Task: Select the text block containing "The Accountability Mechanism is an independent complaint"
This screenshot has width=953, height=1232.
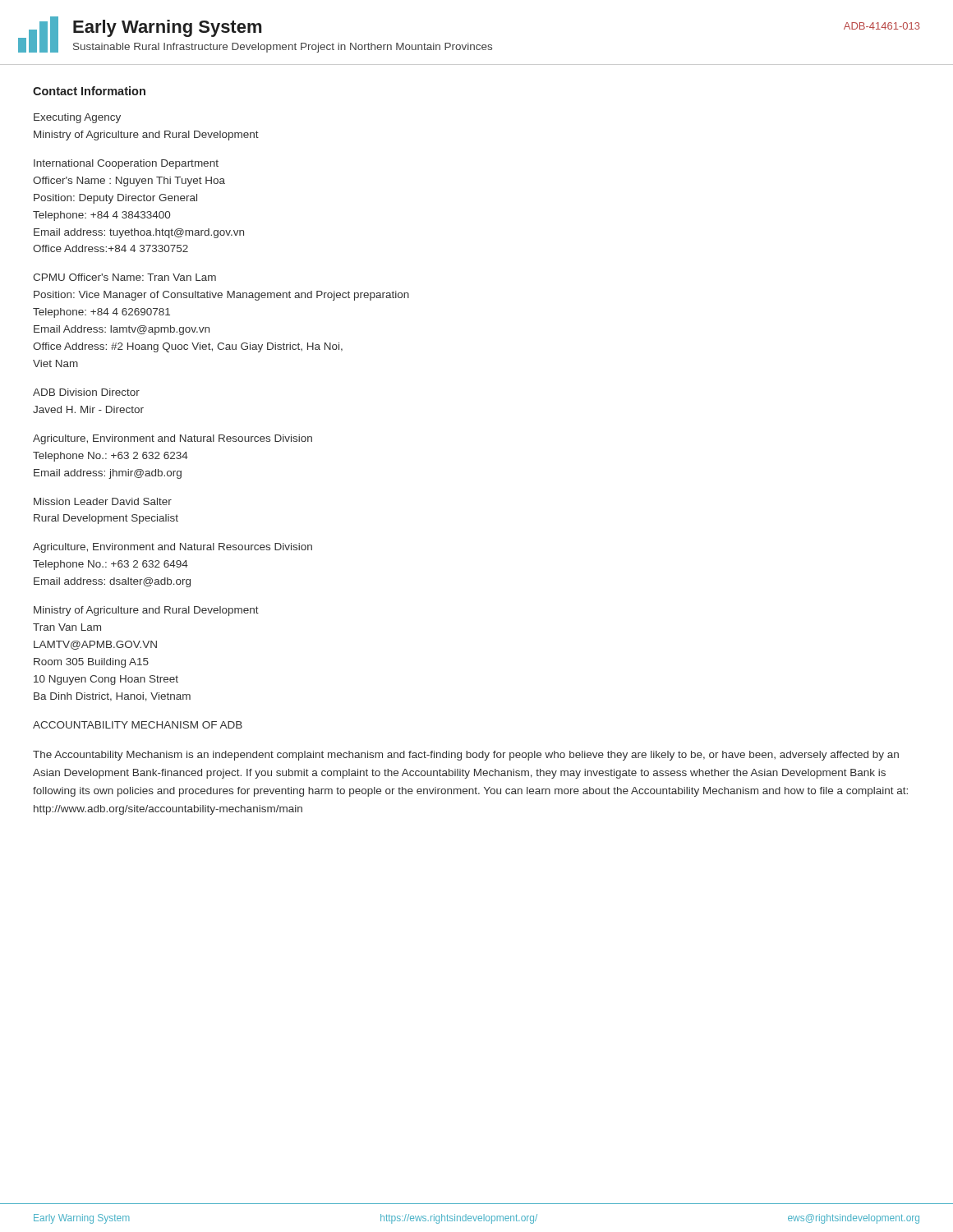Action: (476, 782)
